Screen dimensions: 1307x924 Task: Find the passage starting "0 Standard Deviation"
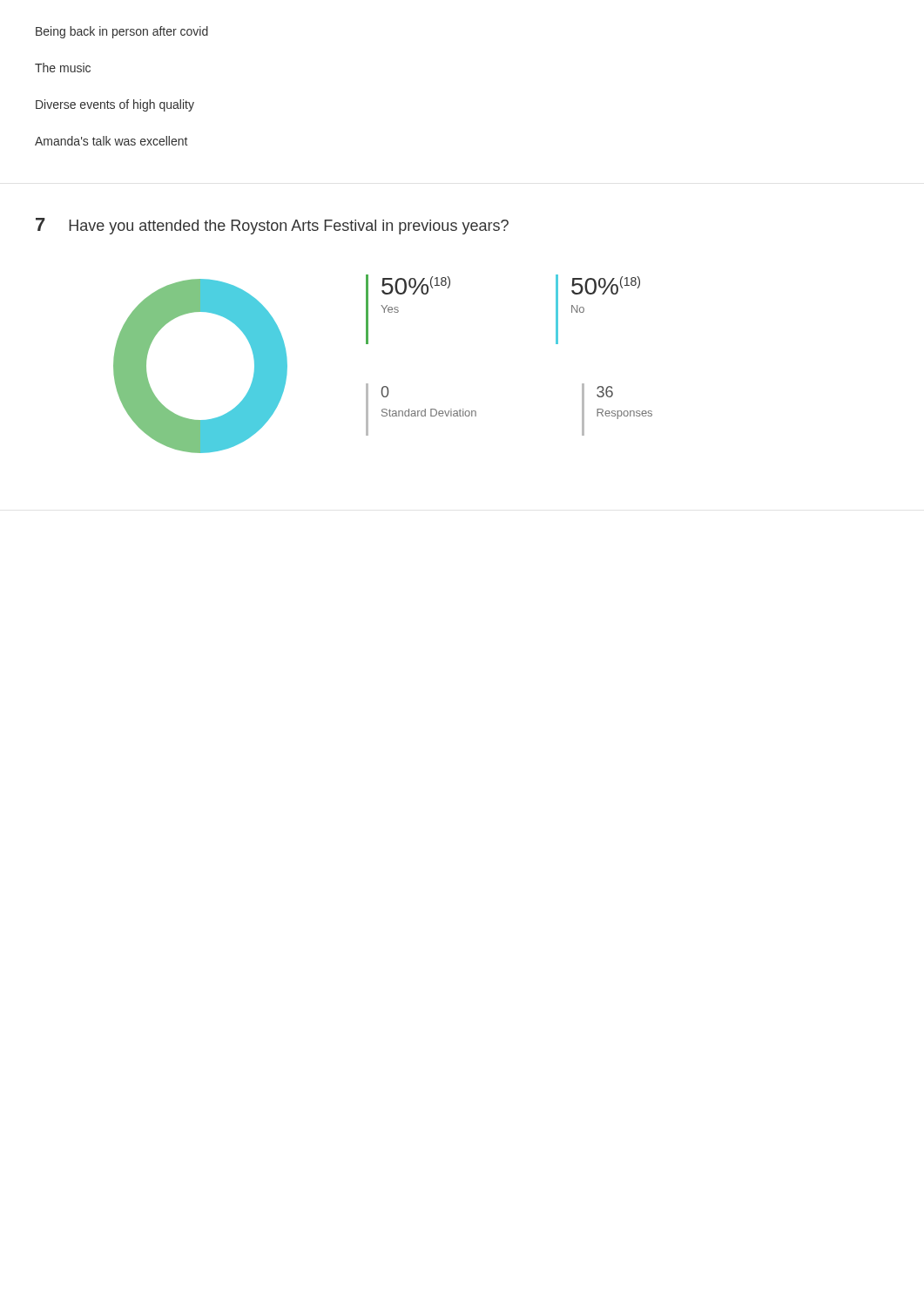pos(429,401)
